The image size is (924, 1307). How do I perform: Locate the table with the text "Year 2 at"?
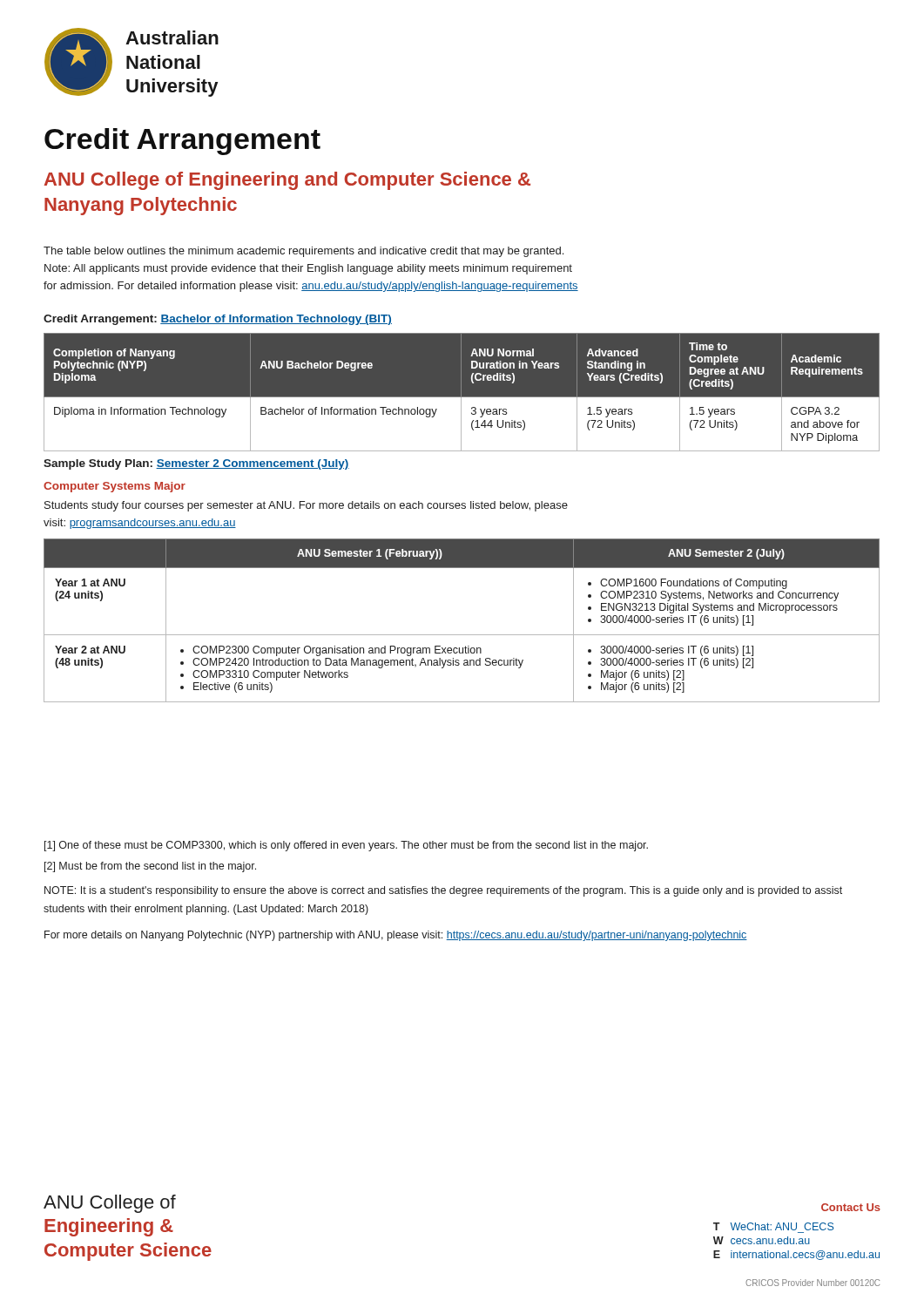click(x=462, y=620)
